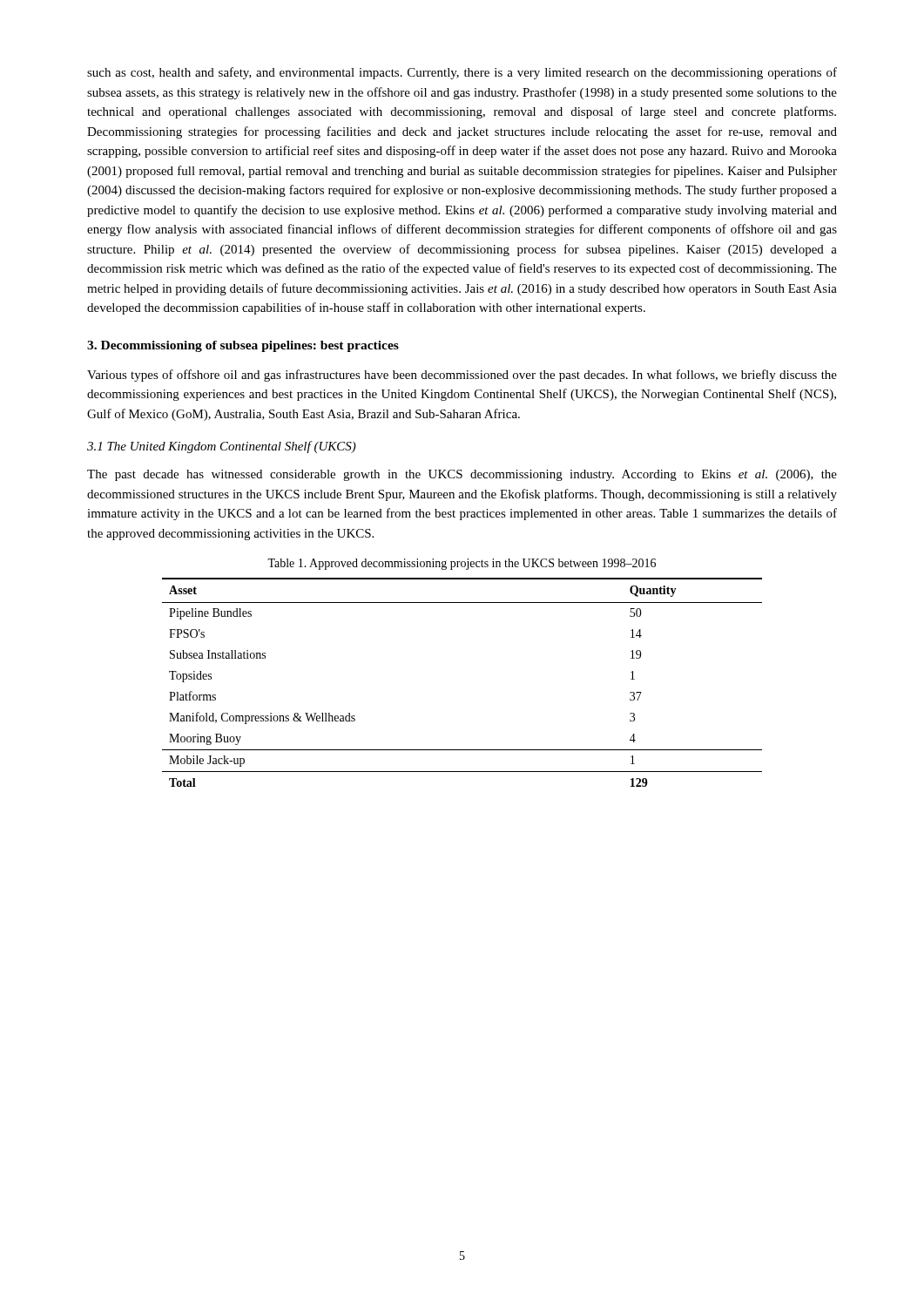The image size is (924, 1307).
Task: Navigate to the element starting "such as cost,"
Action: point(462,190)
